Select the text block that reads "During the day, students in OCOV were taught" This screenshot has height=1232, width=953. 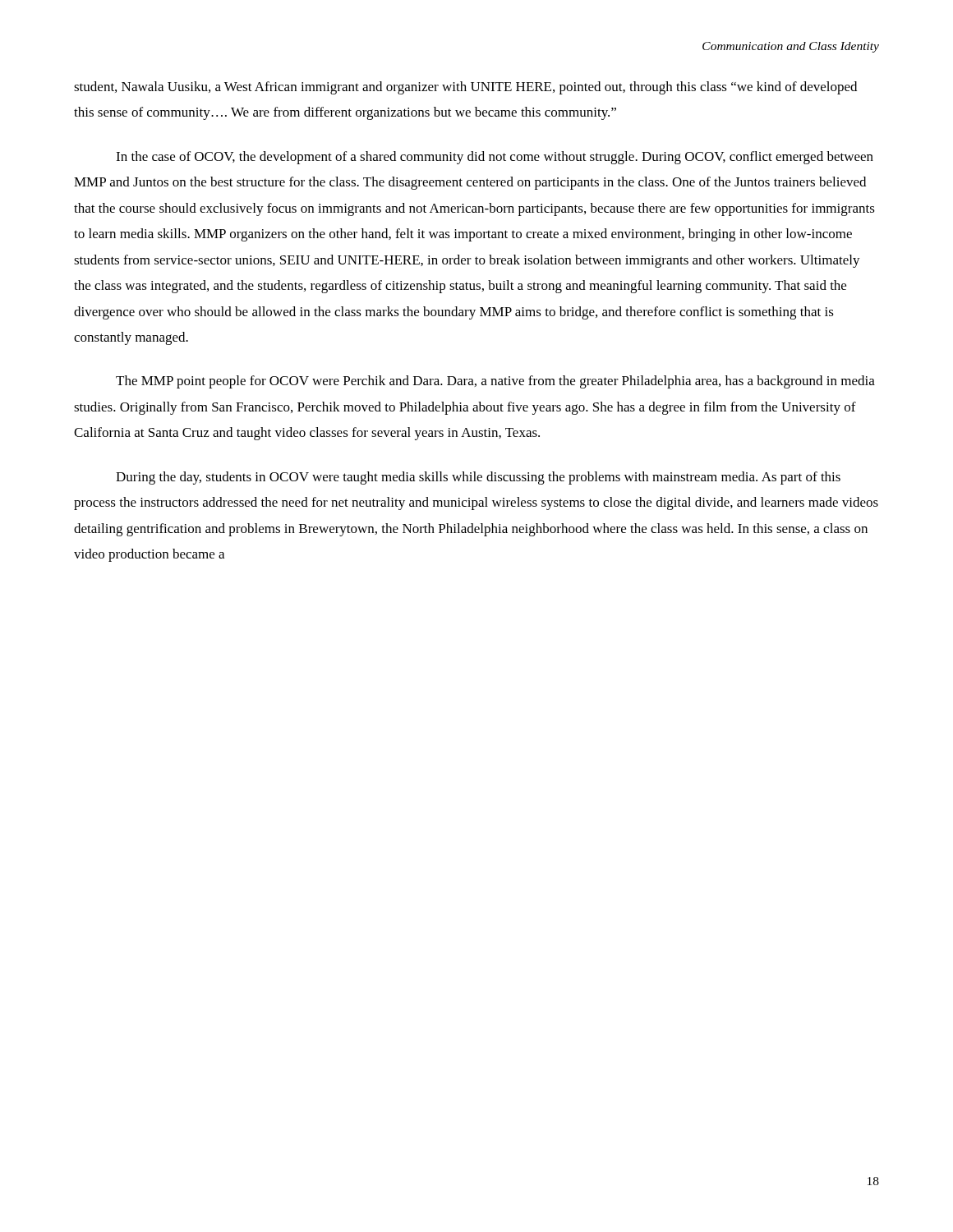(x=476, y=515)
